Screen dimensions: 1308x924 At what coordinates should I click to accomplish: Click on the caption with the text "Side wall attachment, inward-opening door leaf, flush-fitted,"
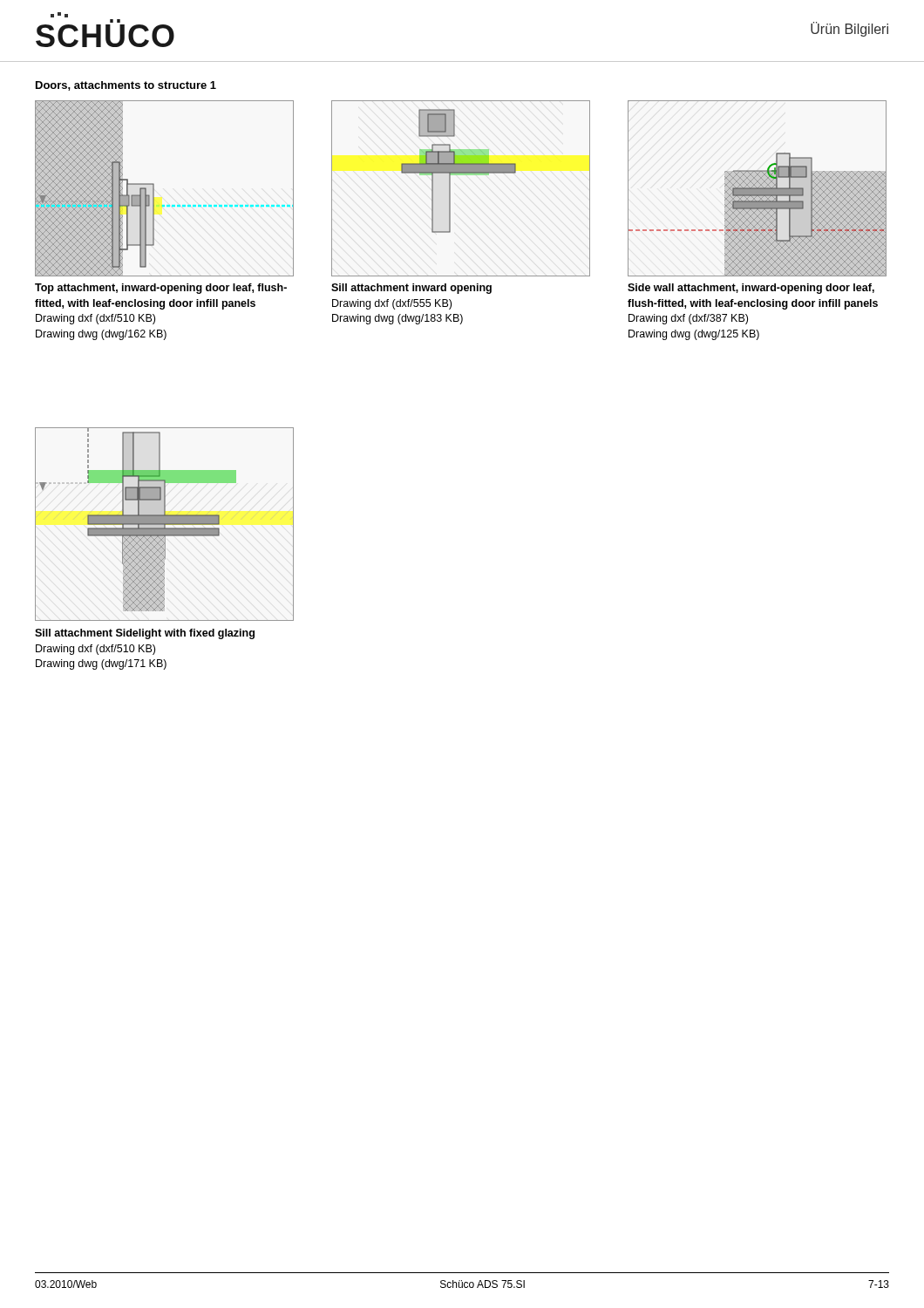click(x=753, y=311)
